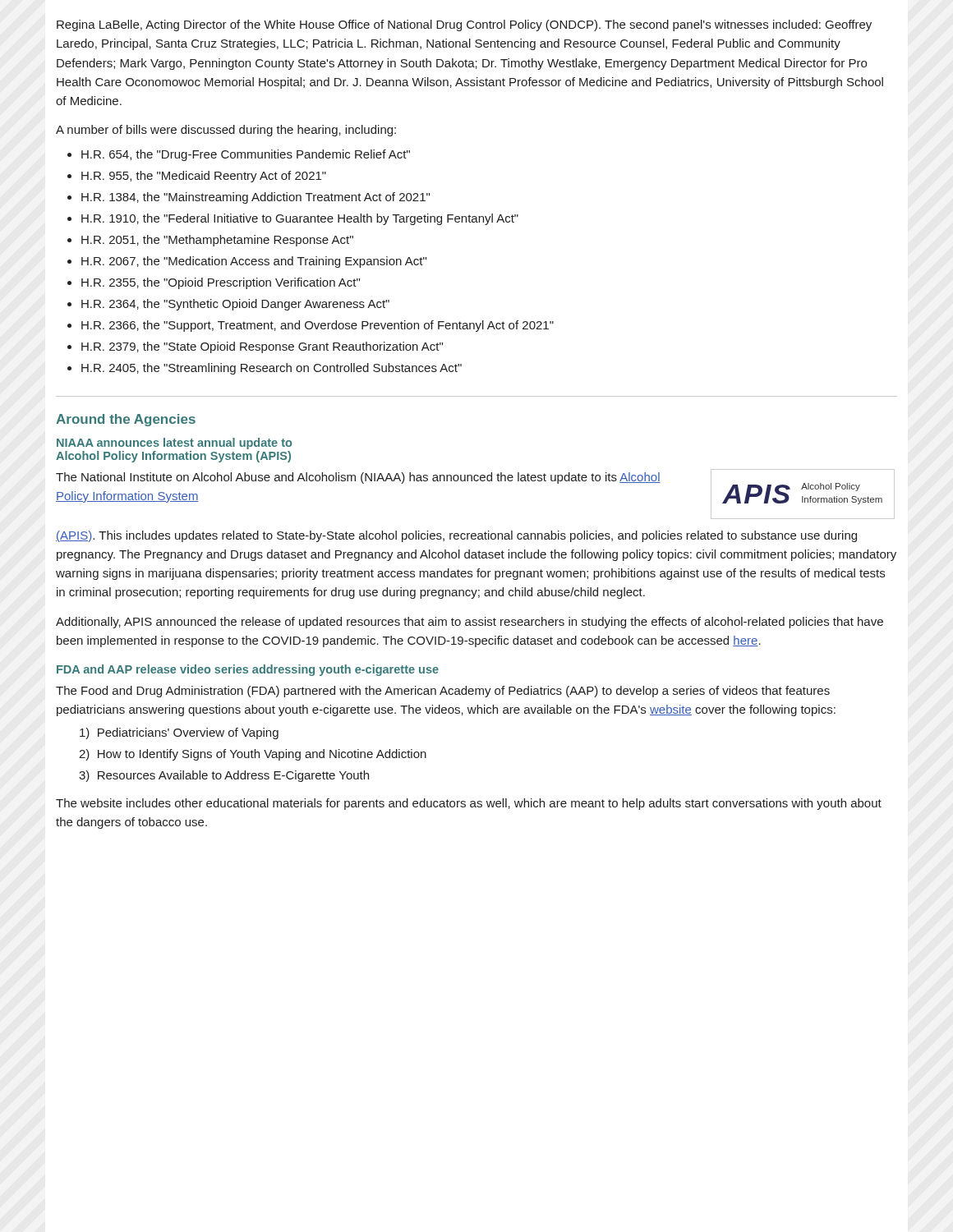Locate the text "Around the Agencies"
Image resolution: width=953 pixels, height=1232 pixels.
tap(126, 419)
